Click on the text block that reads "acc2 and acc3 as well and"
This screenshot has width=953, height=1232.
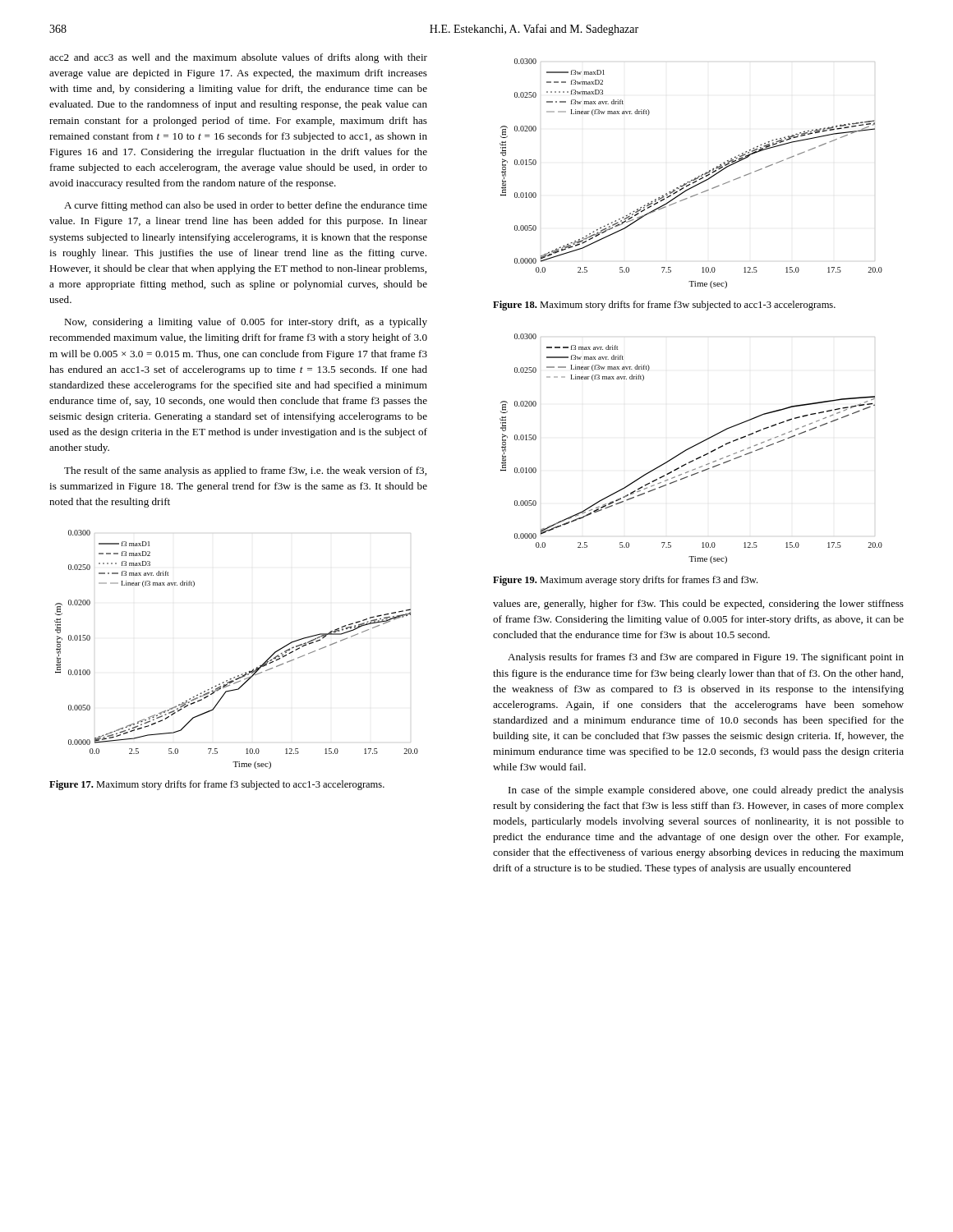[238, 120]
